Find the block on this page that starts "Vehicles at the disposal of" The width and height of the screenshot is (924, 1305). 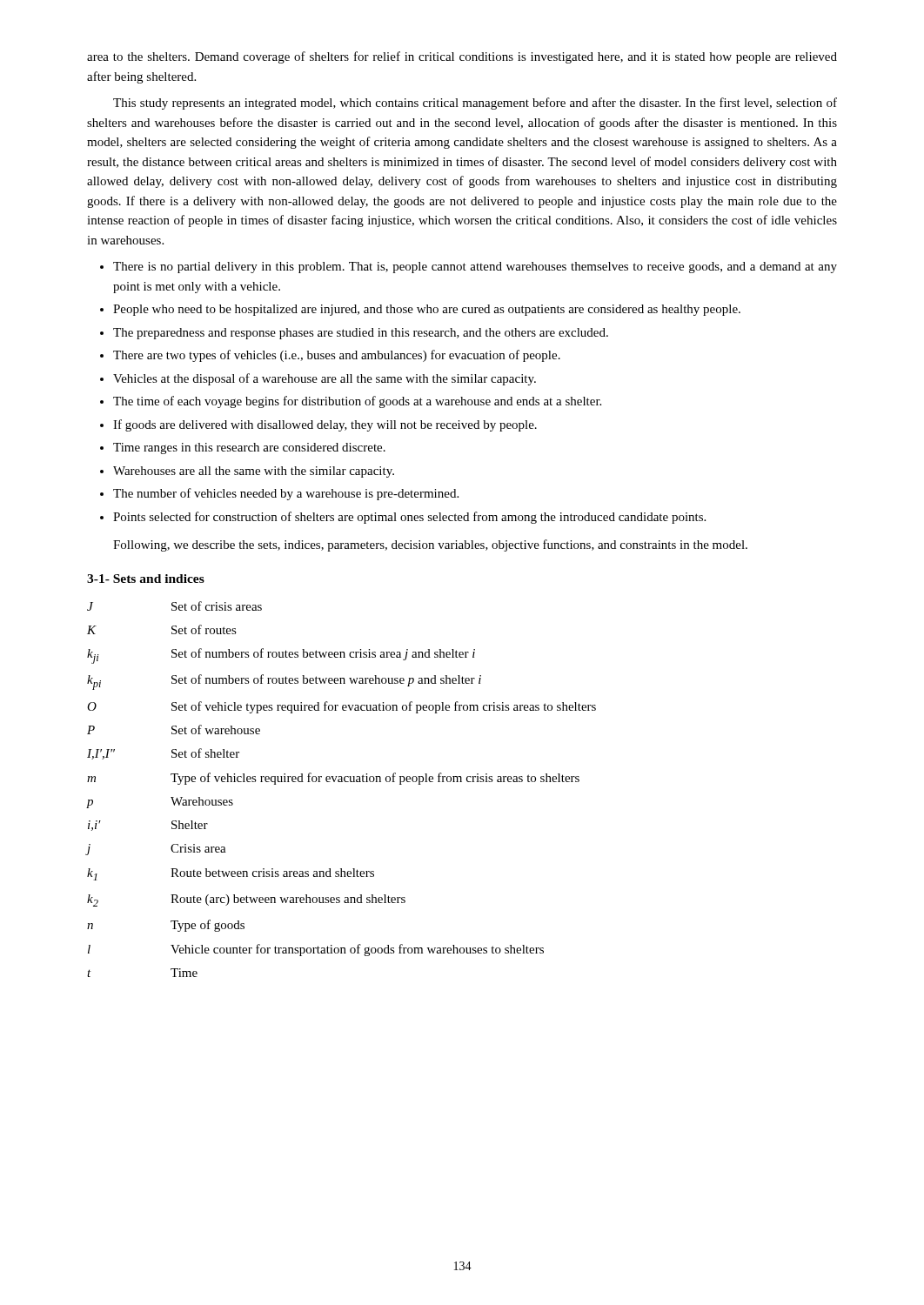(325, 378)
